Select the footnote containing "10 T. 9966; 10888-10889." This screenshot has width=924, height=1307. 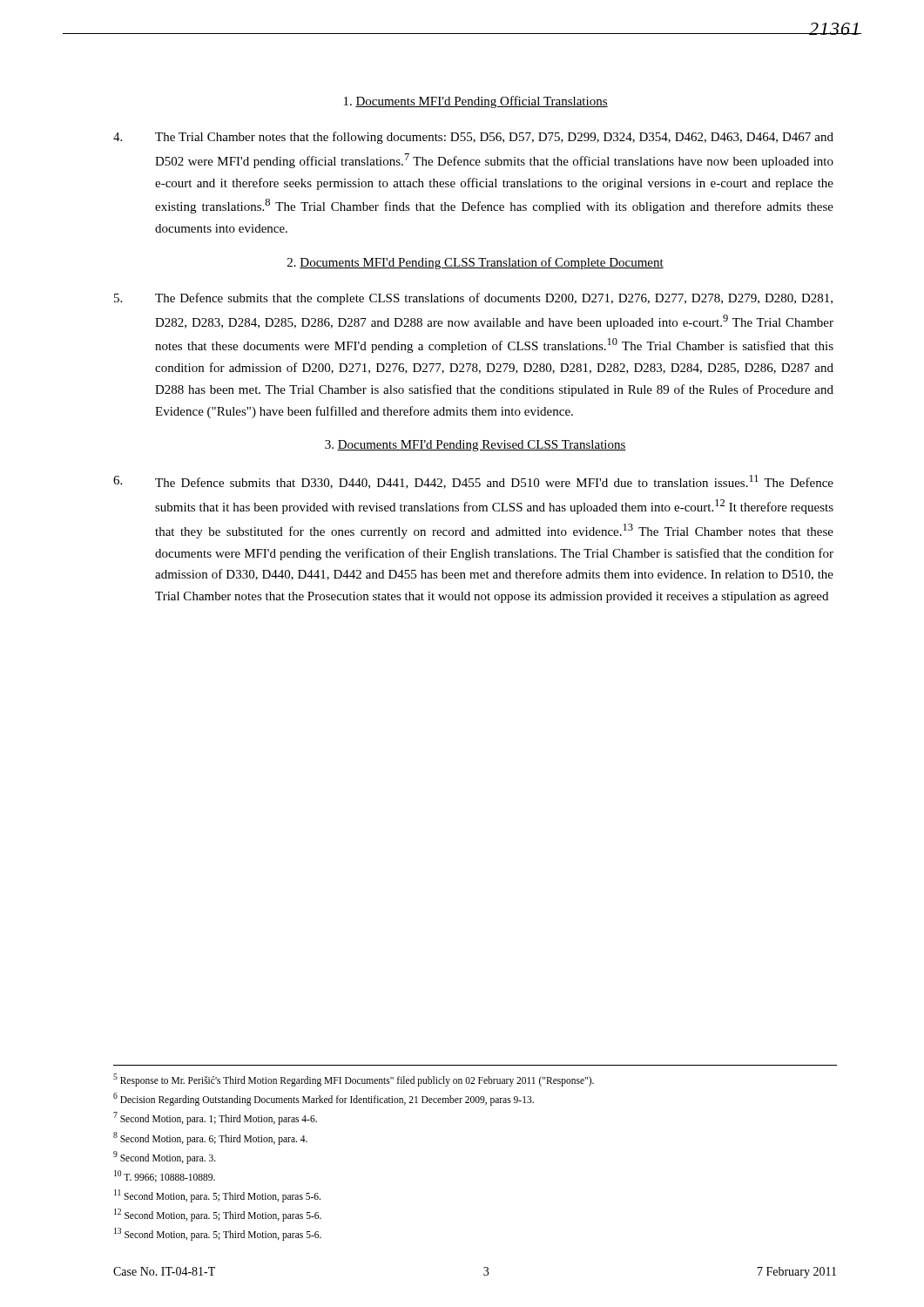click(165, 1176)
